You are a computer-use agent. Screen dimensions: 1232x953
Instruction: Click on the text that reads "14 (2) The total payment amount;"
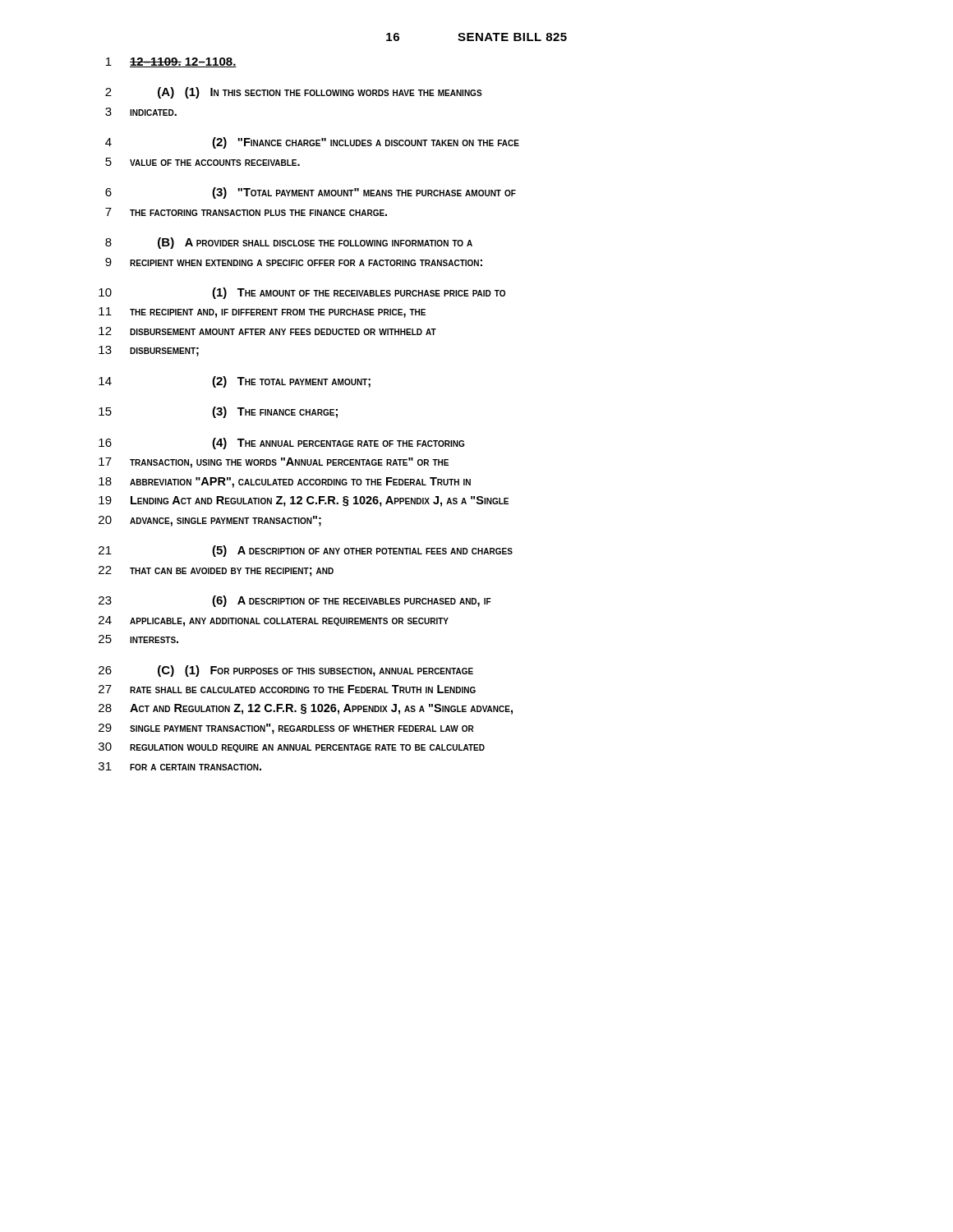click(x=107, y=382)
